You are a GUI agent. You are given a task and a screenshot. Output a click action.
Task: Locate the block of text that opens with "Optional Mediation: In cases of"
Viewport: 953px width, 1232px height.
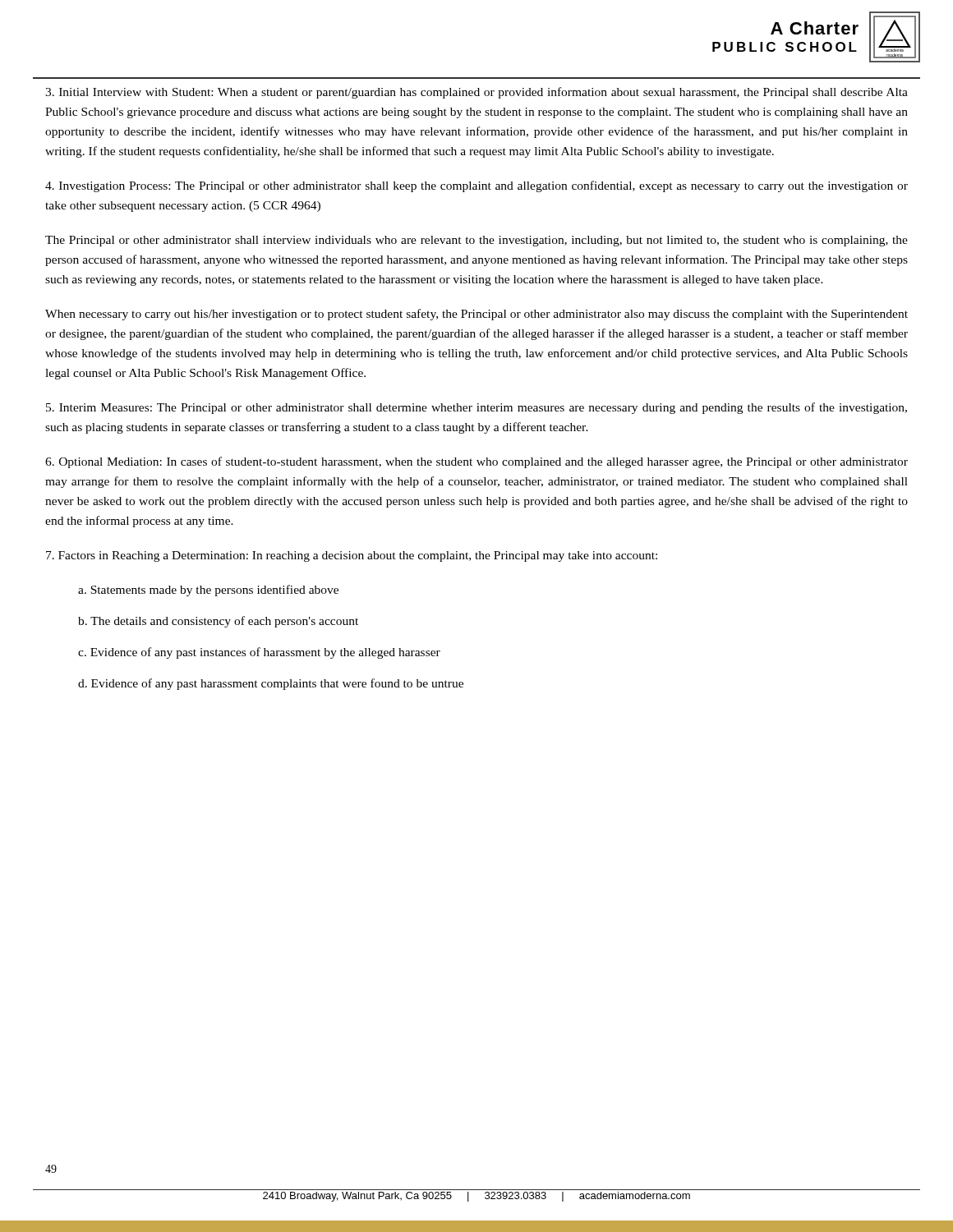pos(476,491)
